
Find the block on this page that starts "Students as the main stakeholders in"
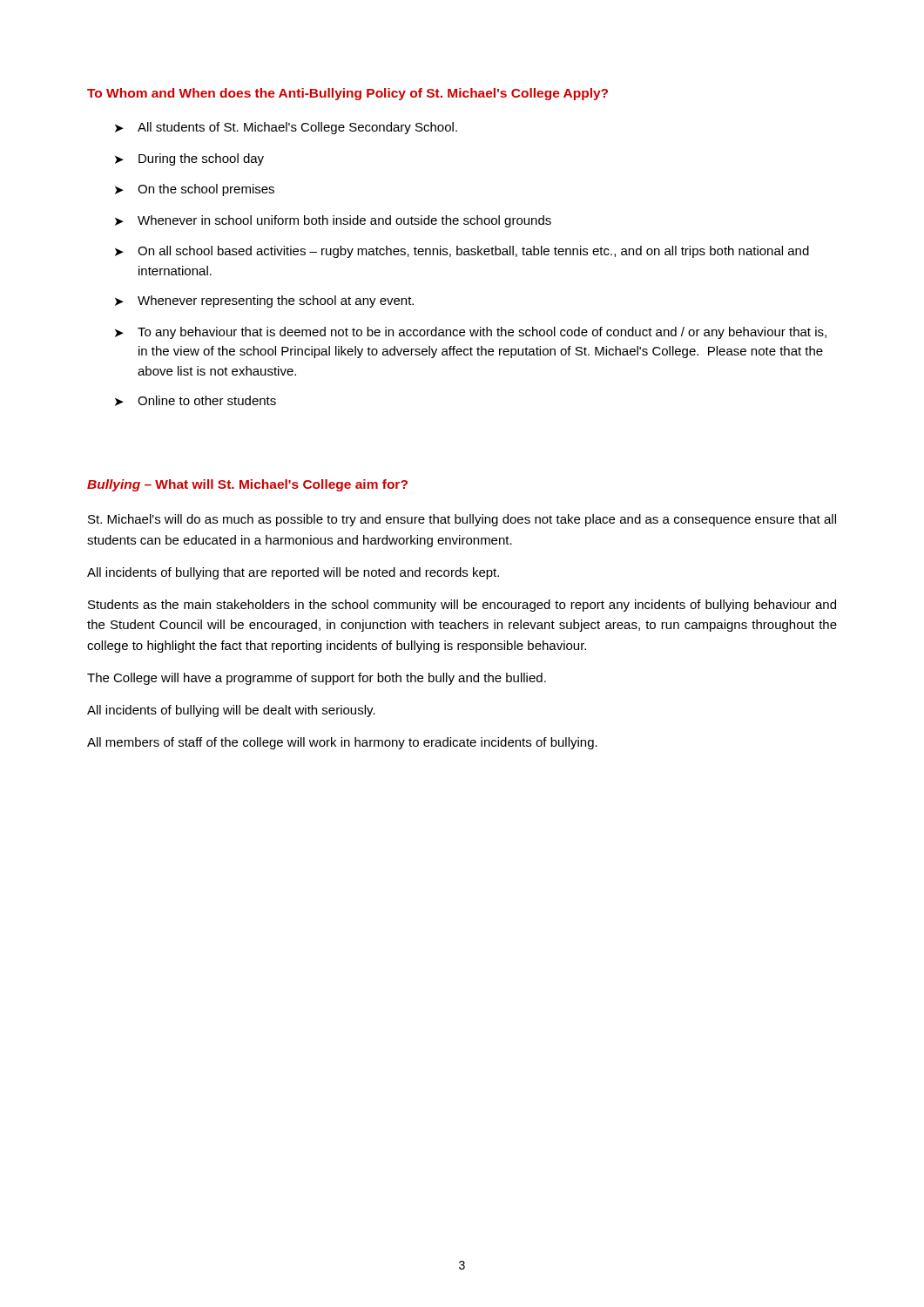point(462,625)
